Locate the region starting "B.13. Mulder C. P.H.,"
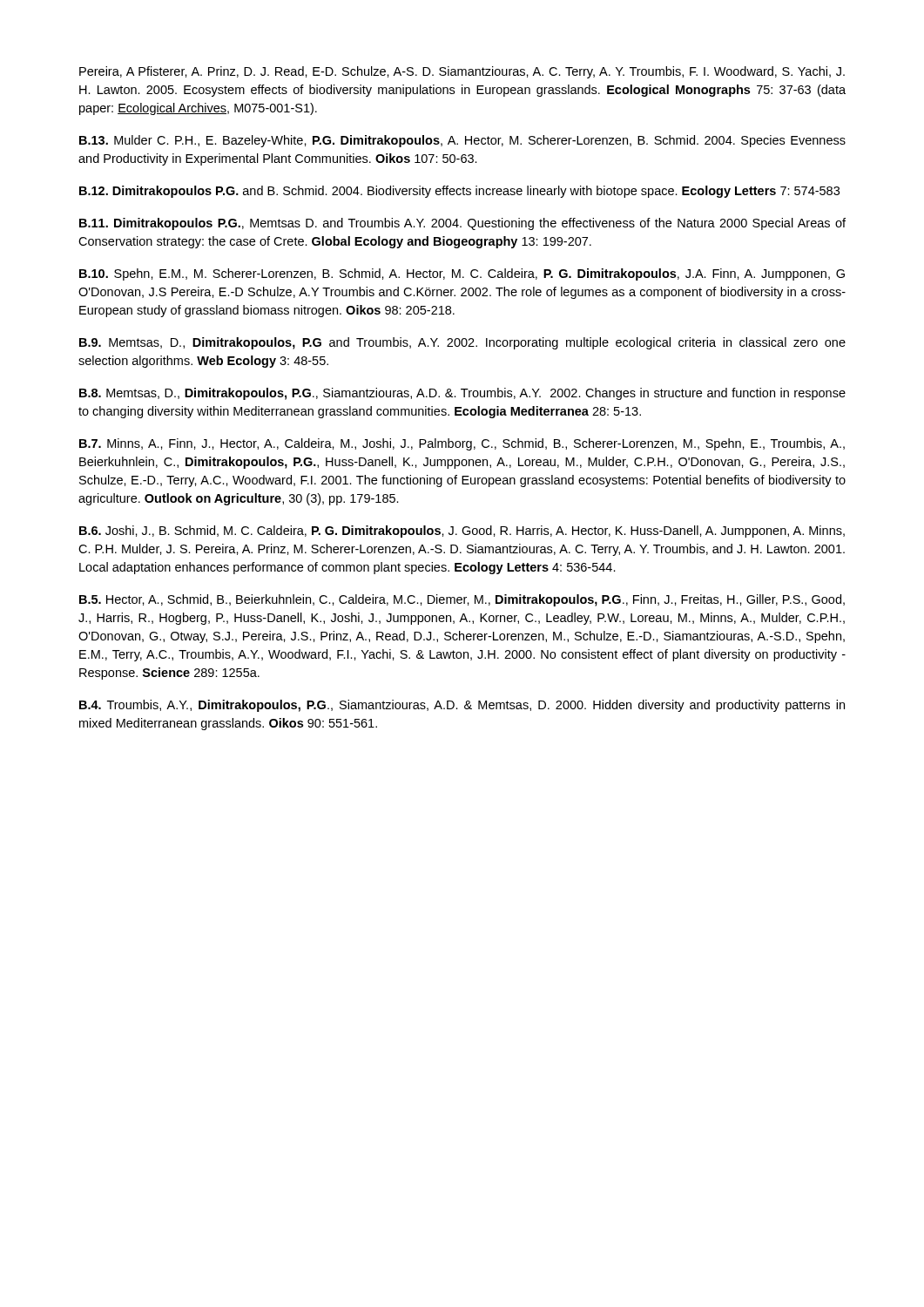This screenshot has width=924, height=1307. click(x=462, y=149)
